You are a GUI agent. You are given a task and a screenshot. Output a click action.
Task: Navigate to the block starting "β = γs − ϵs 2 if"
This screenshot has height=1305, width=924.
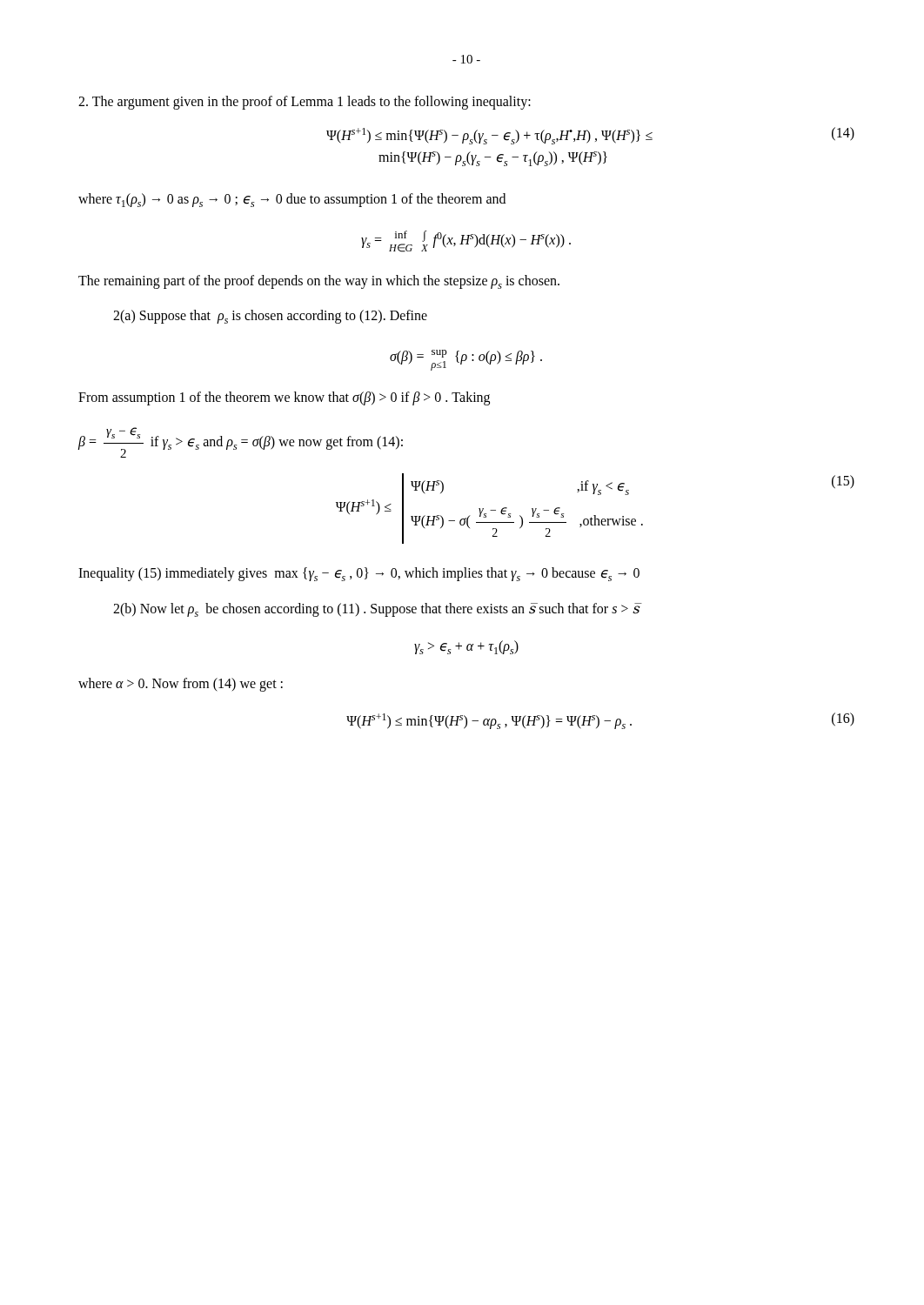tap(241, 443)
